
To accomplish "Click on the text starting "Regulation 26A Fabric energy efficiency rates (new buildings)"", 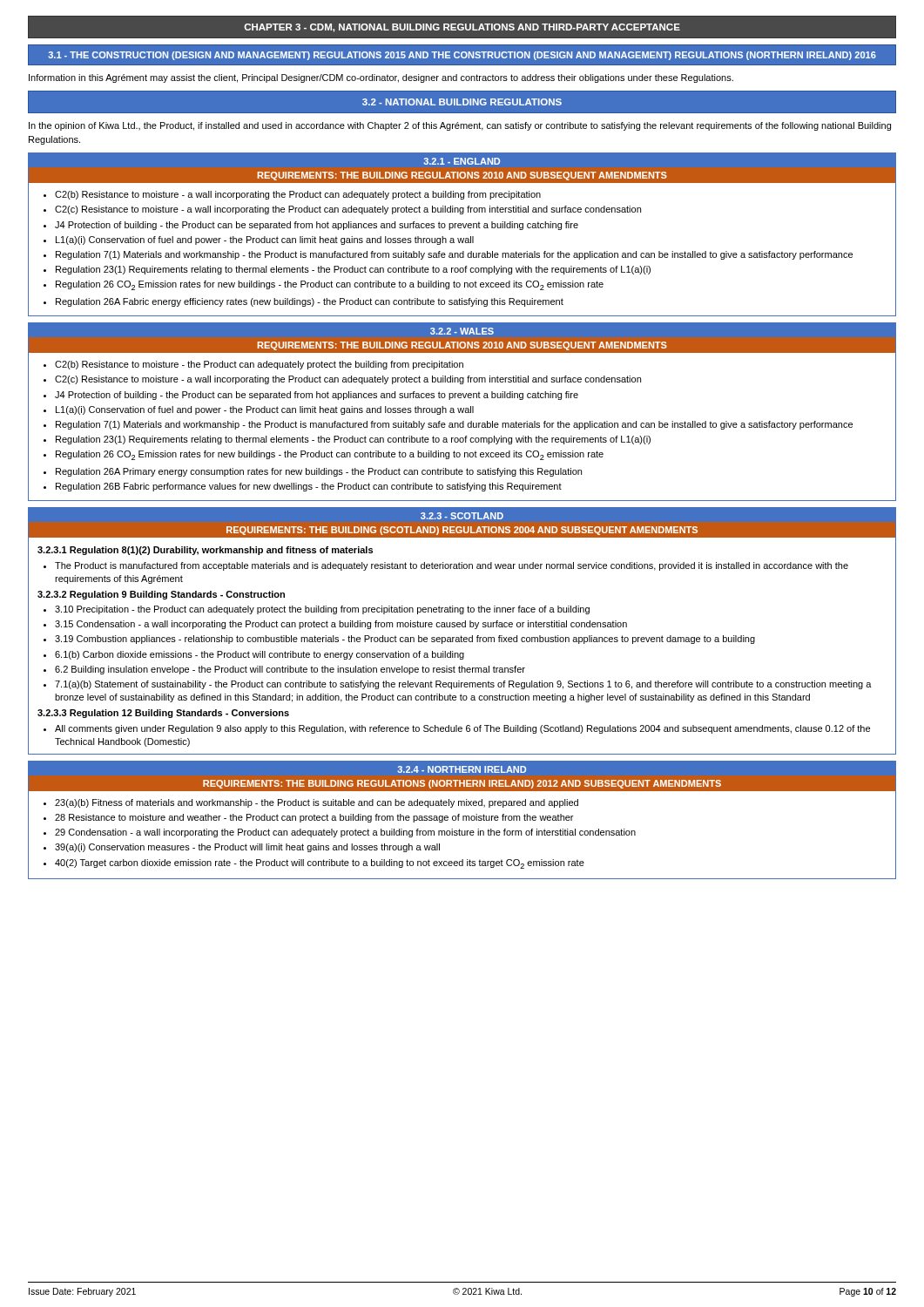I will point(309,302).
